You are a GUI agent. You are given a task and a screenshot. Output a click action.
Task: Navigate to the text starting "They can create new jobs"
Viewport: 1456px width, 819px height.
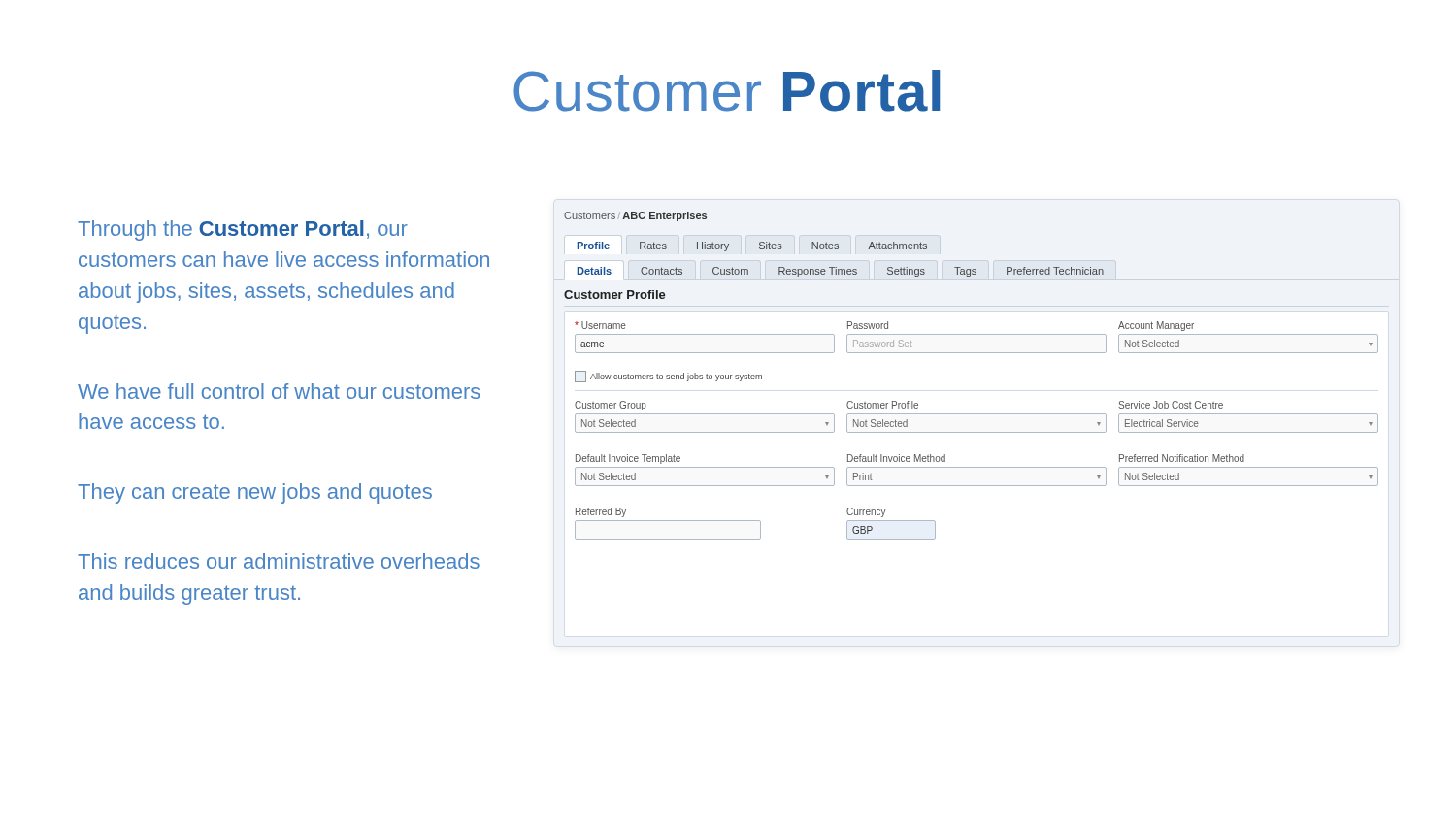pos(255,492)
